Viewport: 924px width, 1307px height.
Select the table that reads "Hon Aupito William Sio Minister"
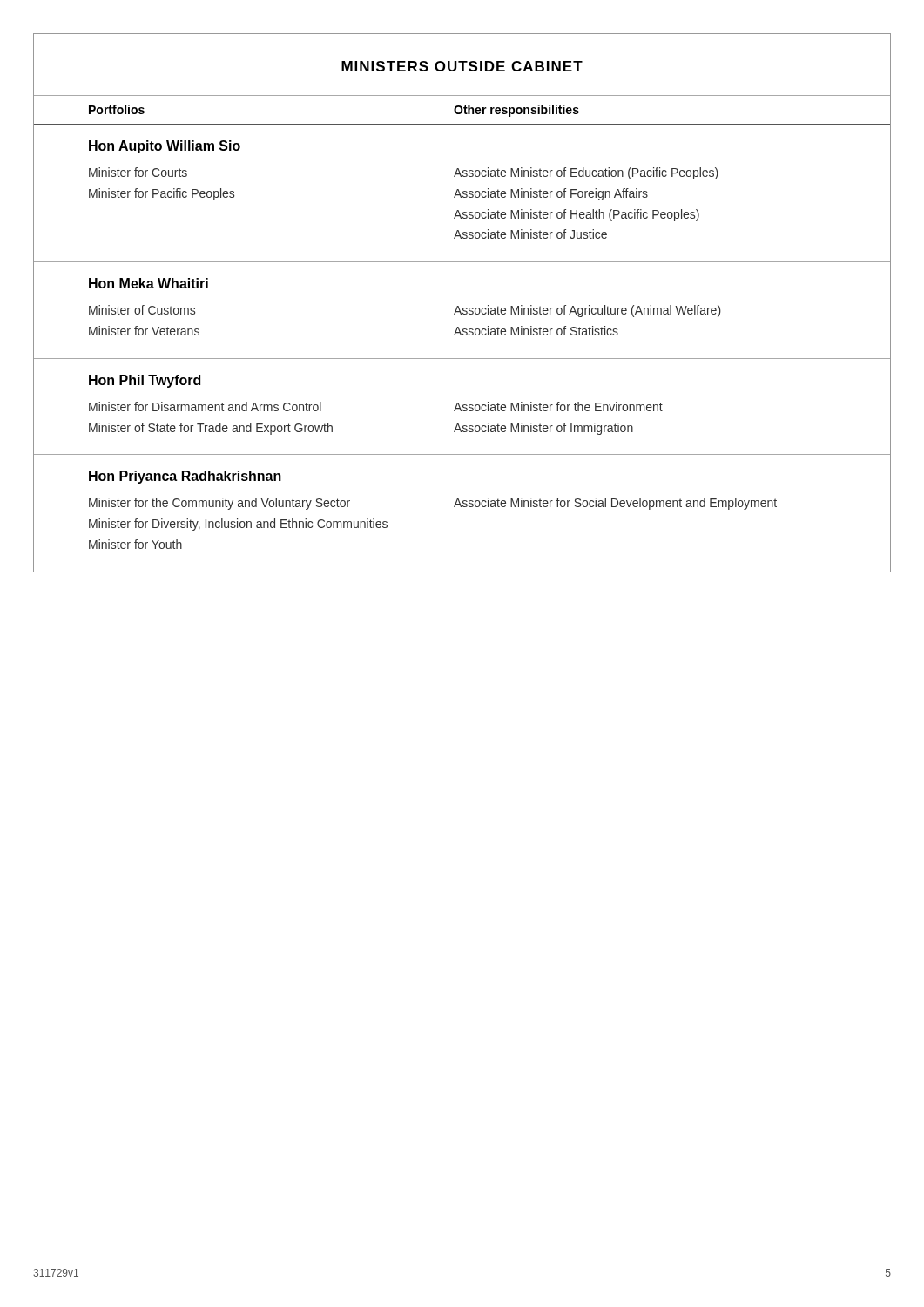pyautogui.click(x=462, y=194)
